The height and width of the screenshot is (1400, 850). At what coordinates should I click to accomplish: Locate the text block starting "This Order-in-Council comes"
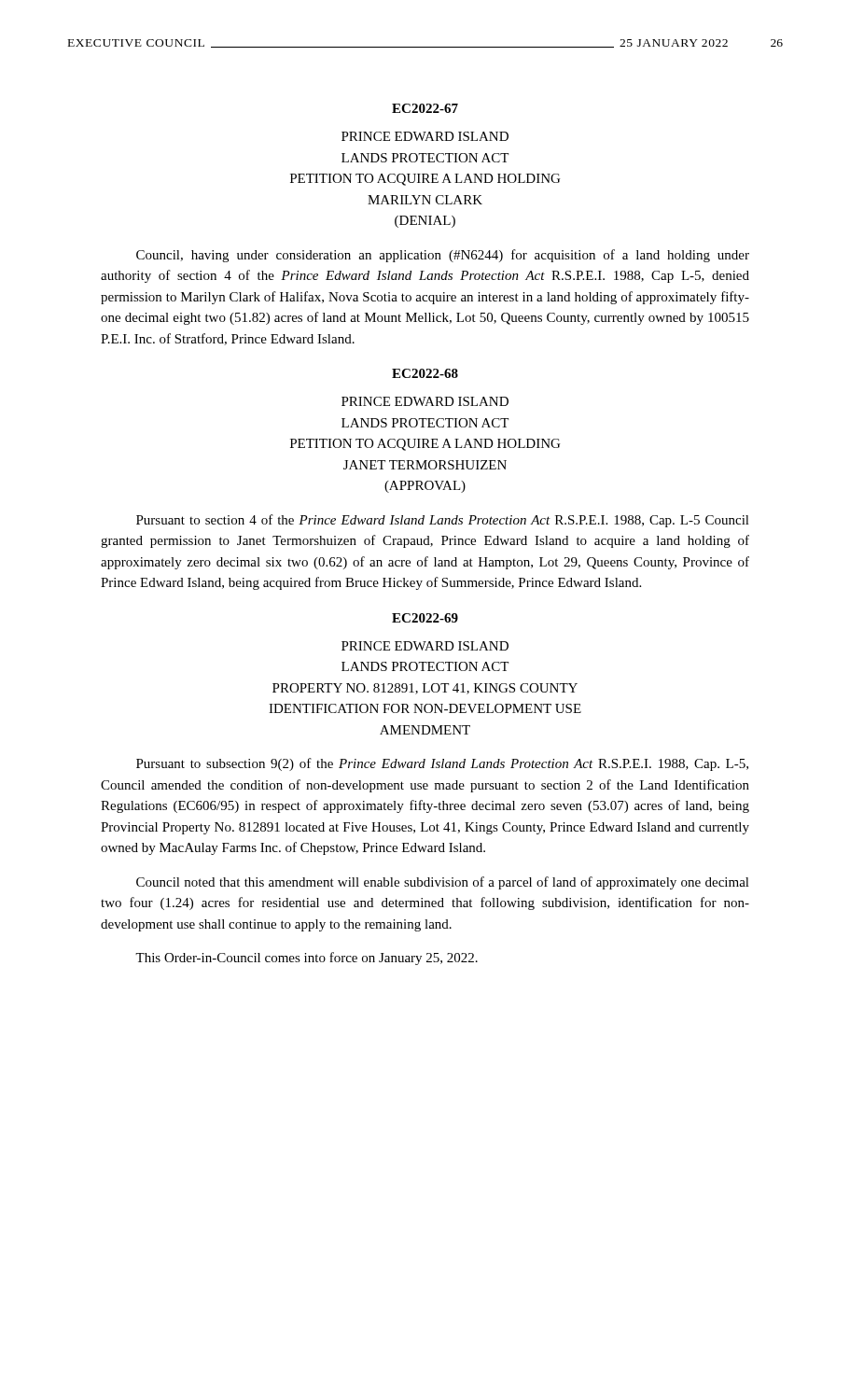[x=307, y=958]
